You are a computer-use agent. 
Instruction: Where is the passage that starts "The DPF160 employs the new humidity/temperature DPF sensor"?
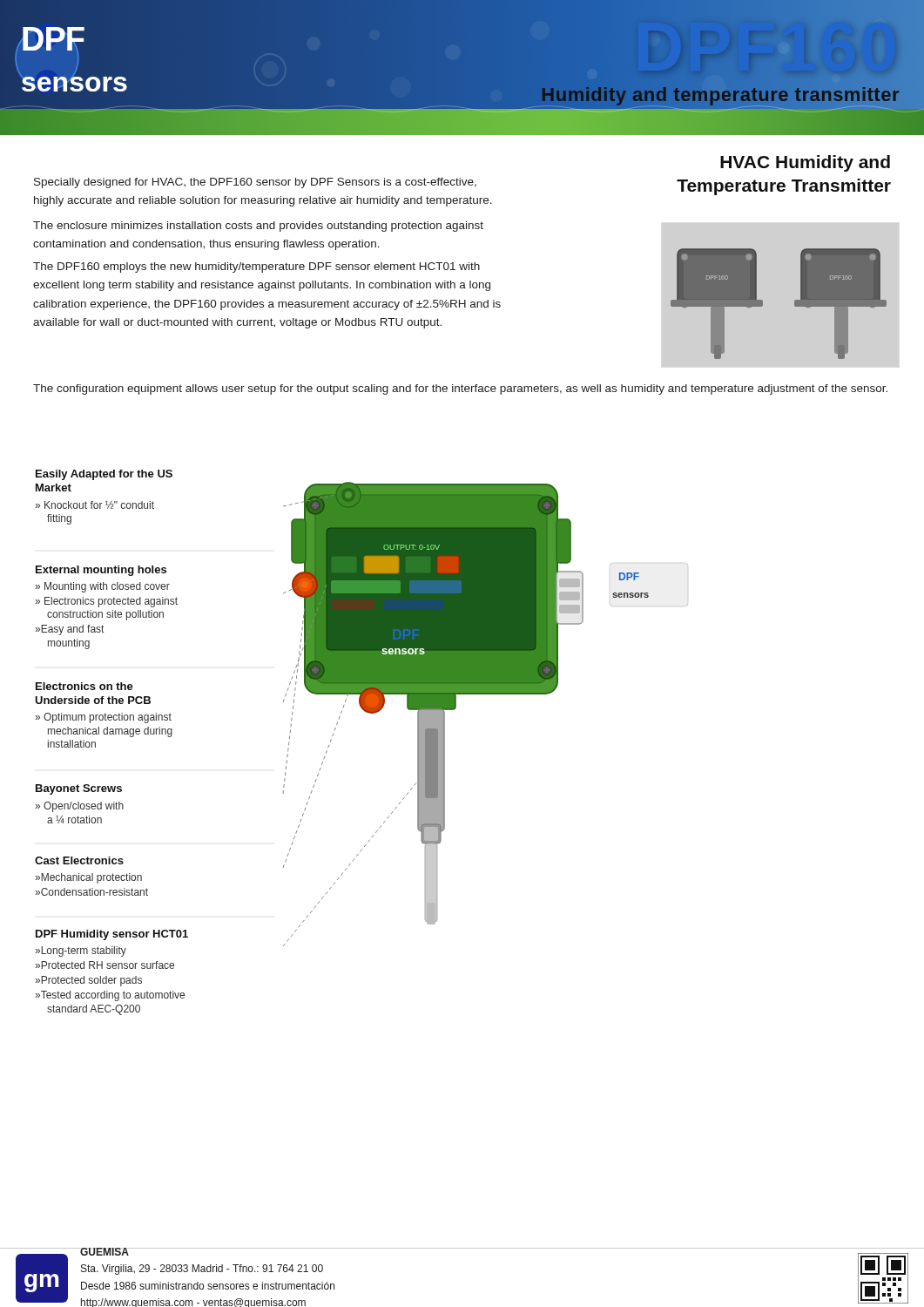pos(268,294)
